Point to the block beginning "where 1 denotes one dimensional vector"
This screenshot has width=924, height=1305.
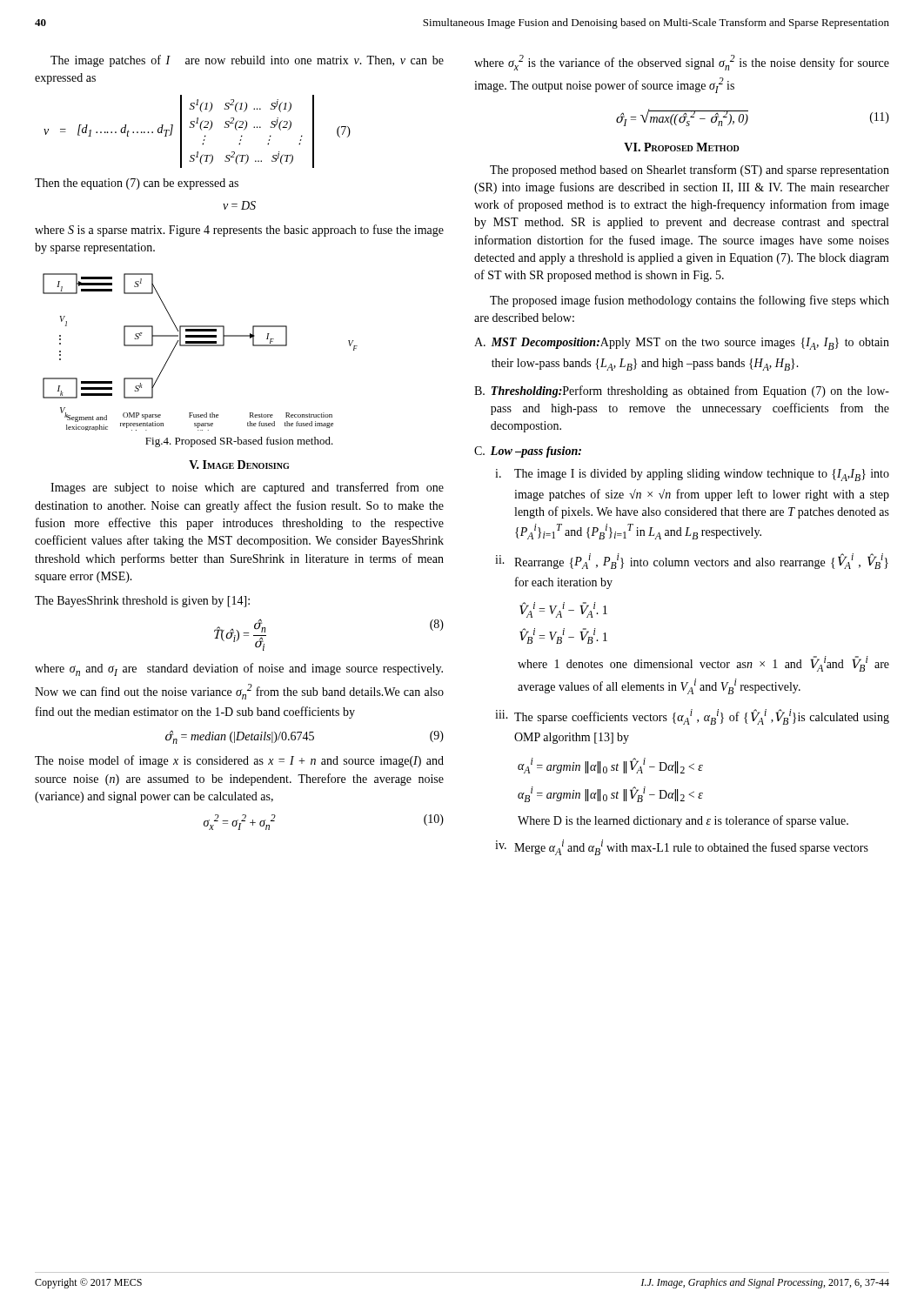click(x=703, y=676)
